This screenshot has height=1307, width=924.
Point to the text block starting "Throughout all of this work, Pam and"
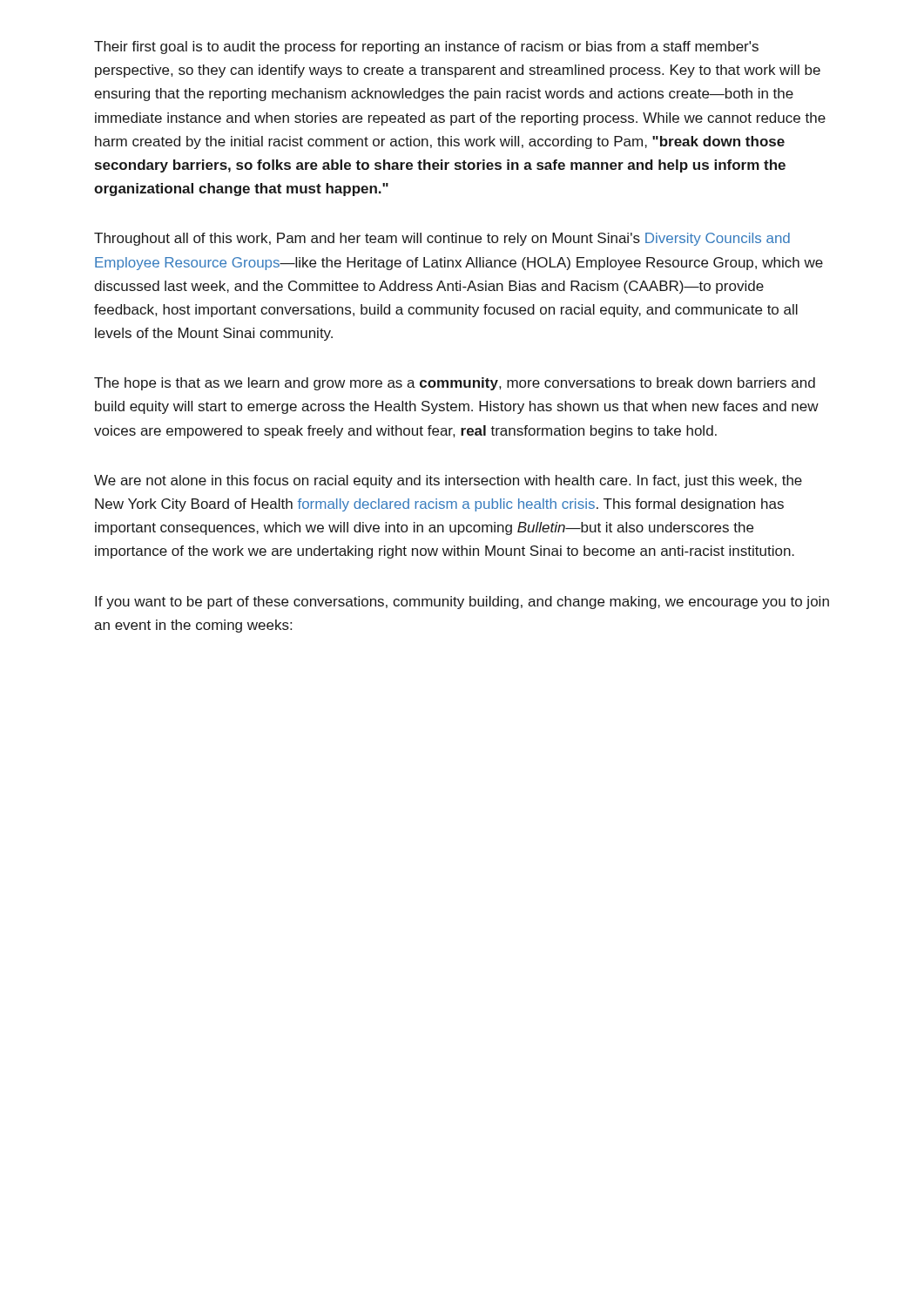pos(459,286)
